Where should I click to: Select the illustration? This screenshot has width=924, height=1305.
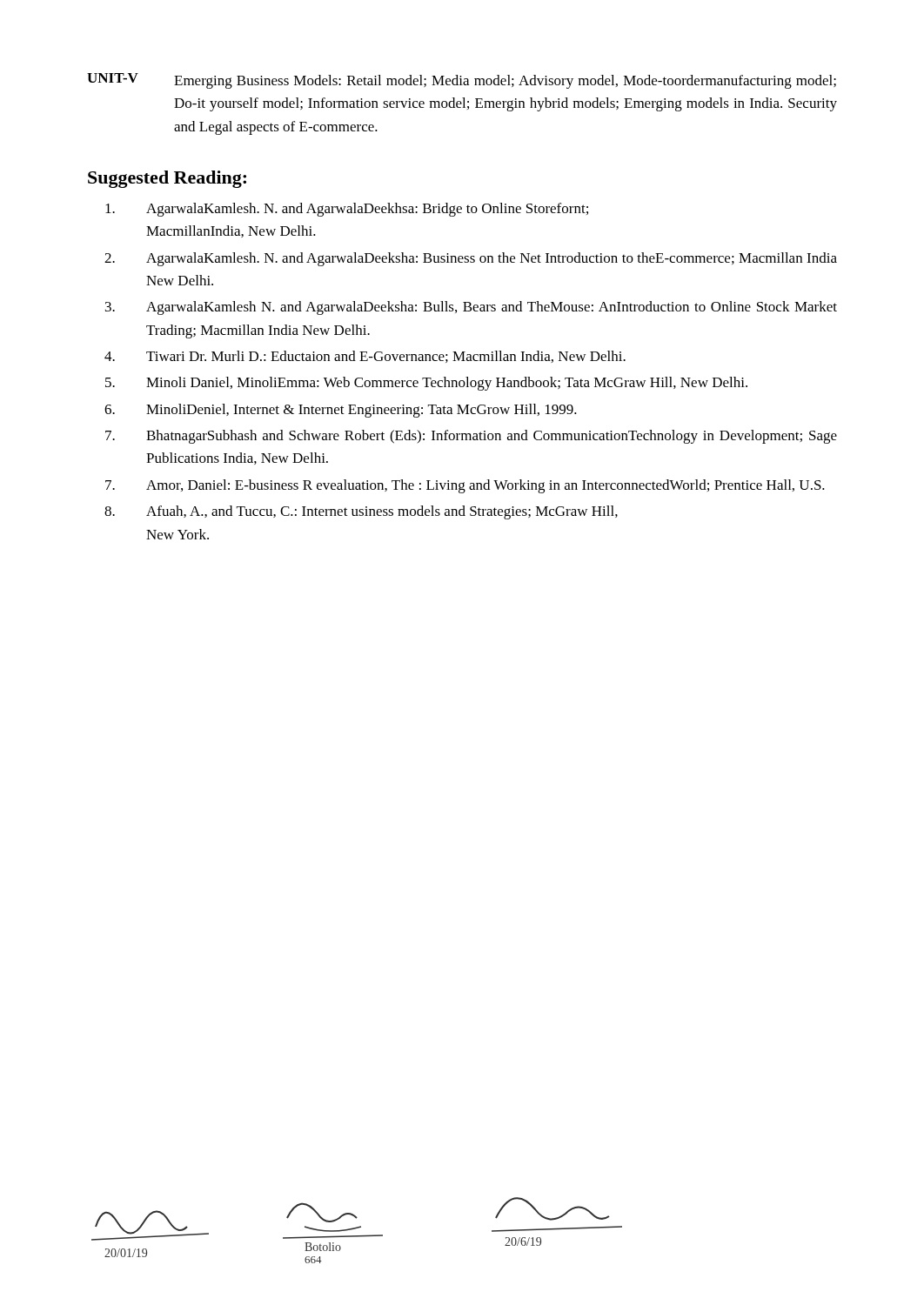click(x=462, y=1214)
